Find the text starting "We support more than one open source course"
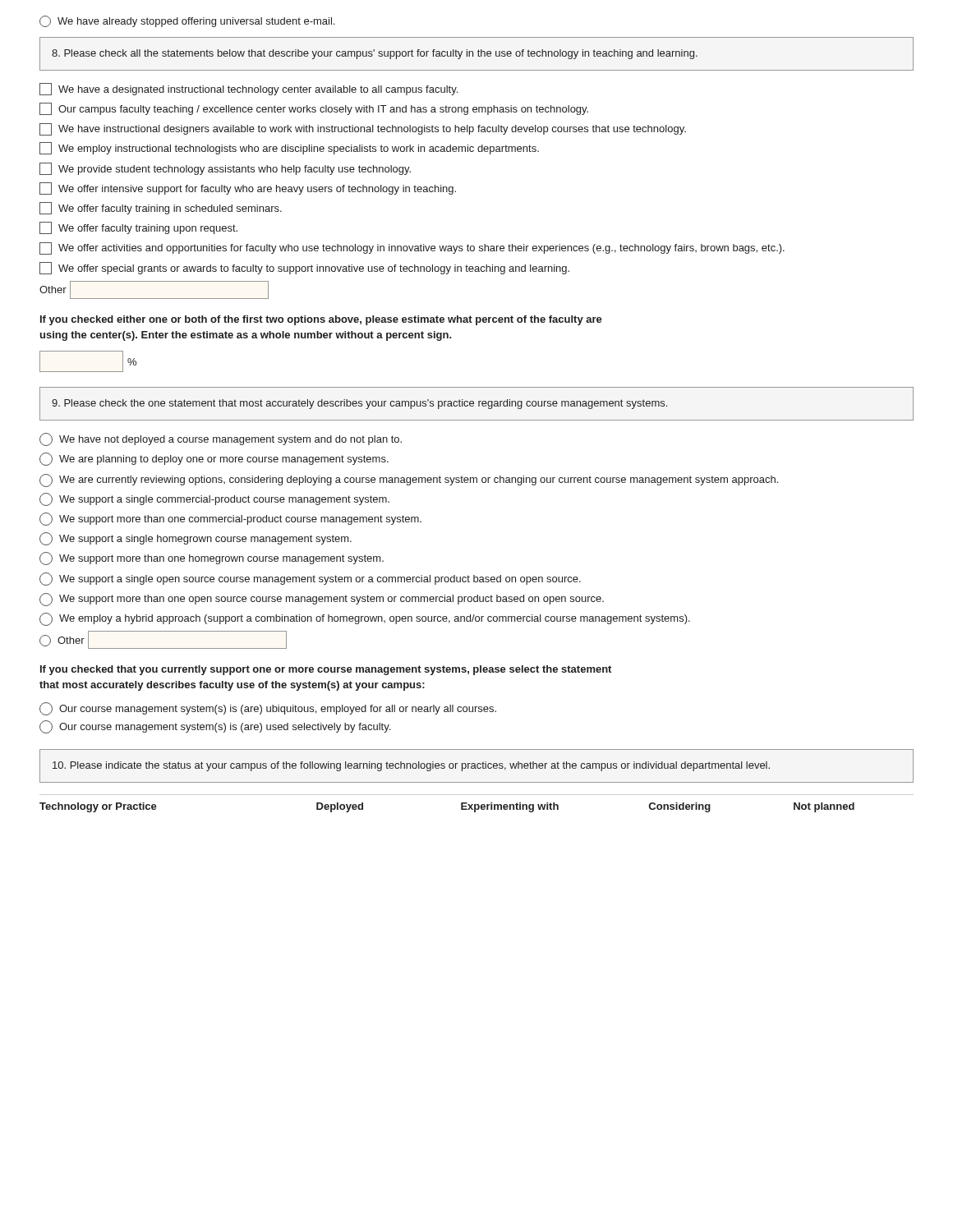953x1232 pixels. (322, 599)
